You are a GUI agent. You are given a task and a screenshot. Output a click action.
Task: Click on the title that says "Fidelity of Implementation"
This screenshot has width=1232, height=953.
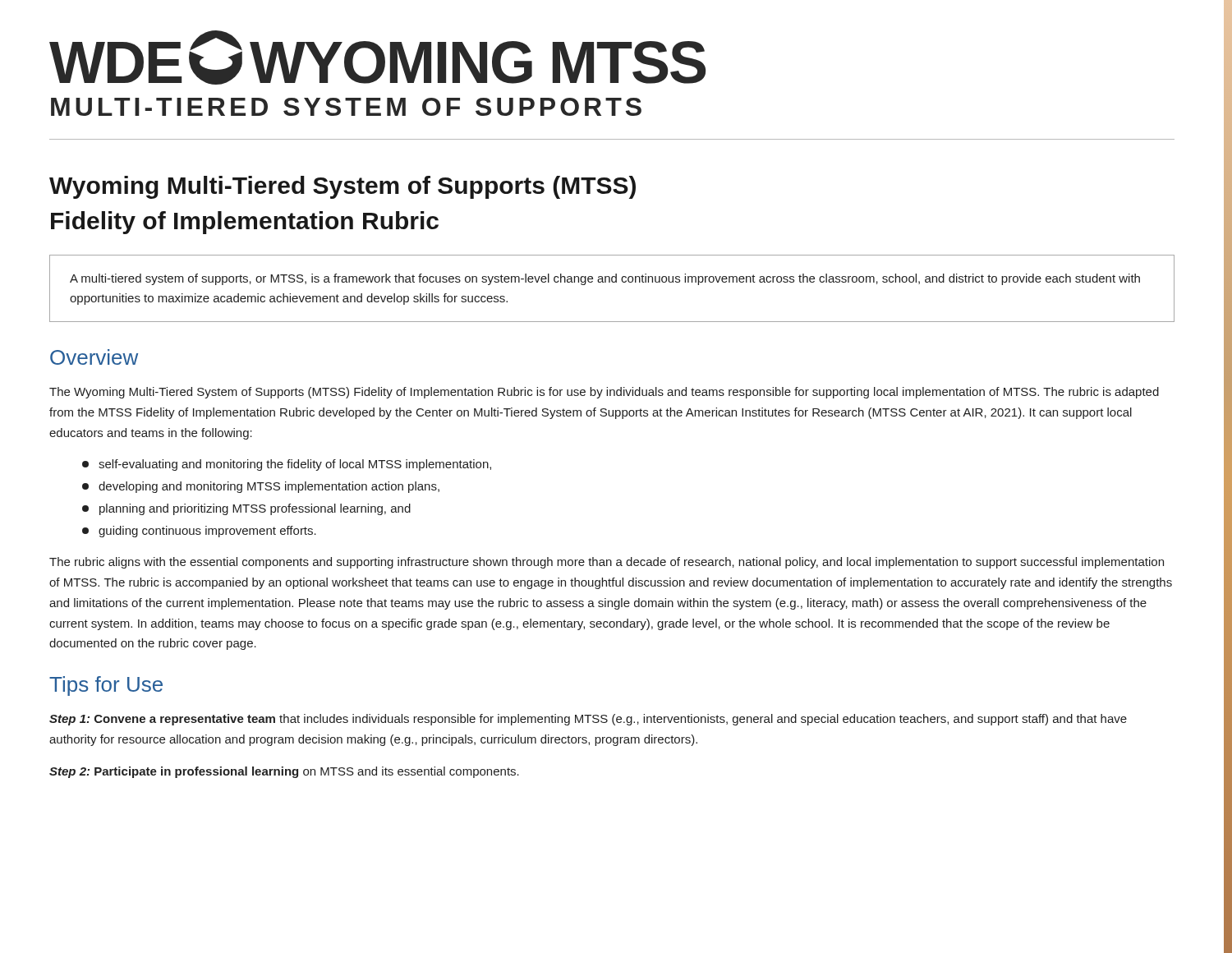[x=244, y=221]
